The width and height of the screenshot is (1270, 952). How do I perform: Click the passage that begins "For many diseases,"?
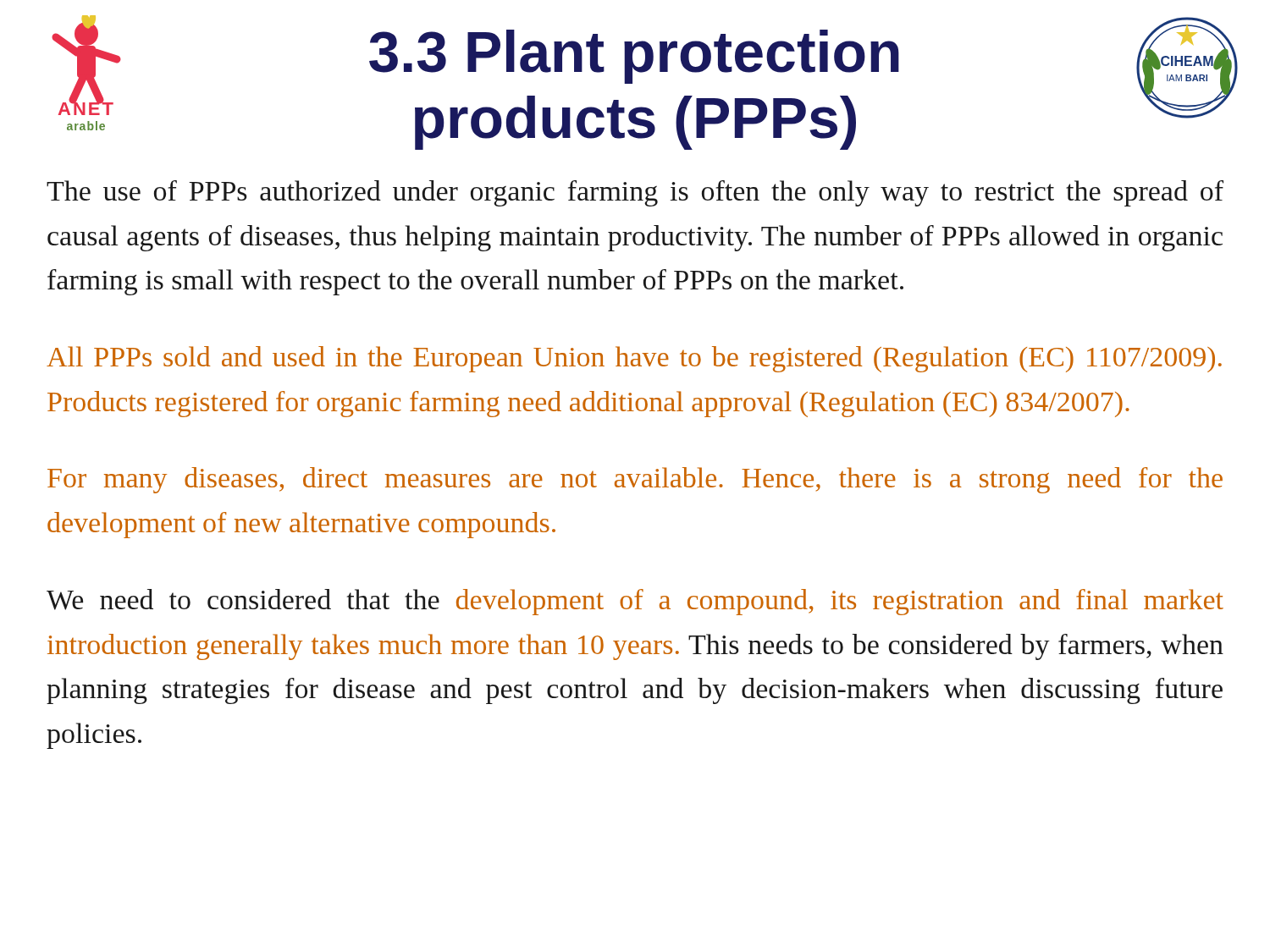pos(635,500)
